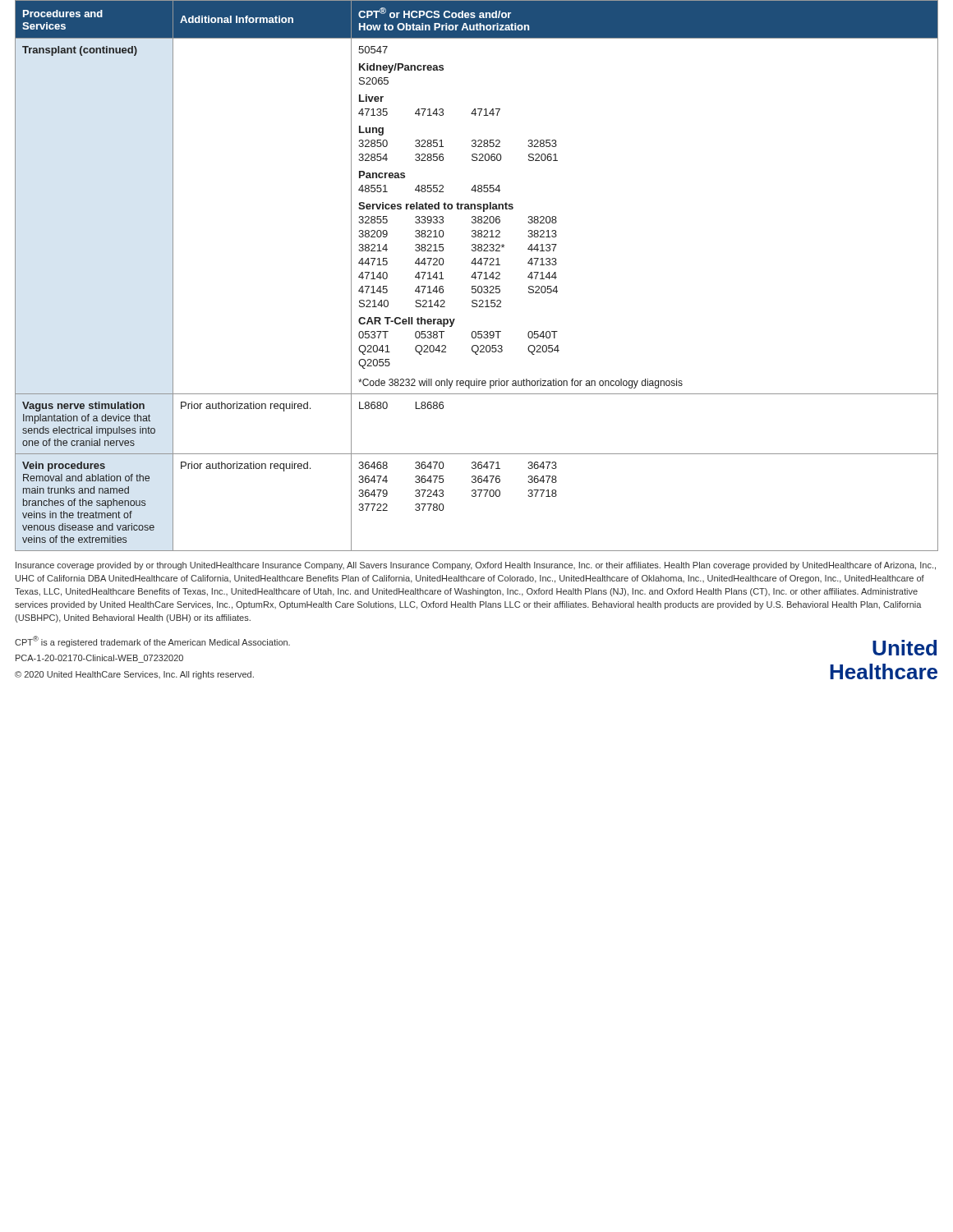Click on the table containing "Transplant (continued)"
This screenshot has width=953, height=1232.
(476, 276)
